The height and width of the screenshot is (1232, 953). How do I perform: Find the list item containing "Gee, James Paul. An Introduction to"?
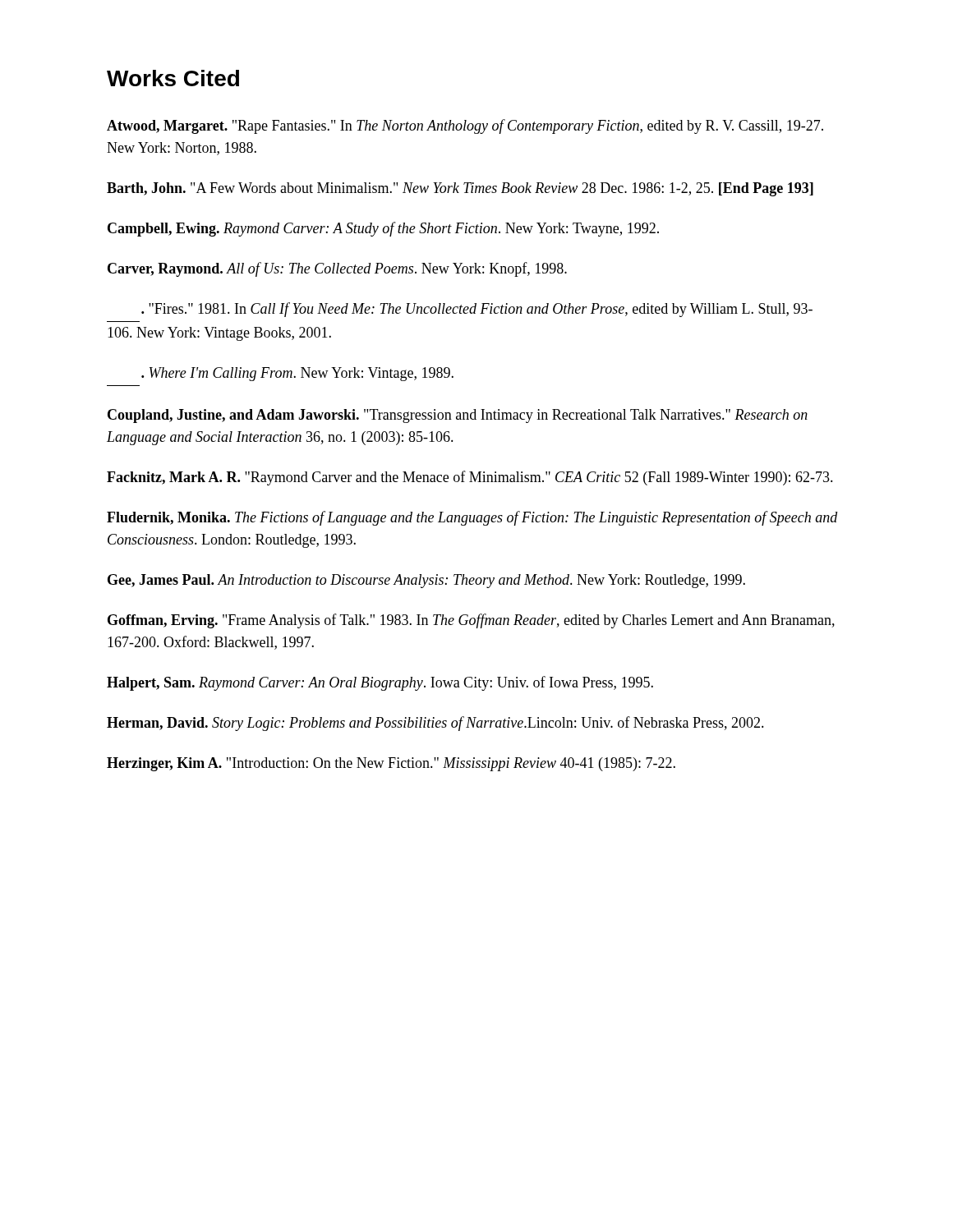pyautogui.click(x=426, y=580)
